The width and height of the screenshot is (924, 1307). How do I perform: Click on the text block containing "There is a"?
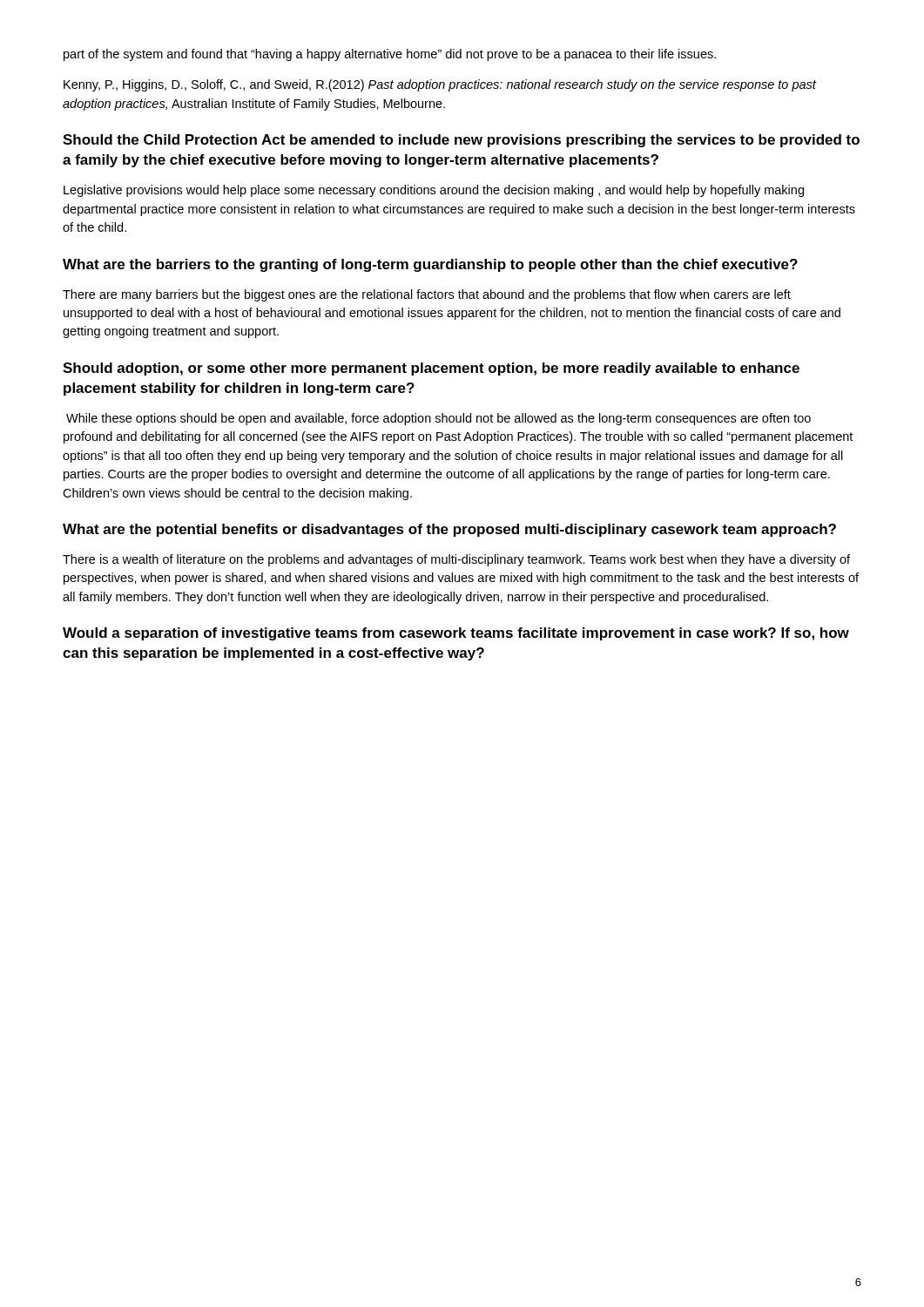pyautogui.click(x=461, y=578)
